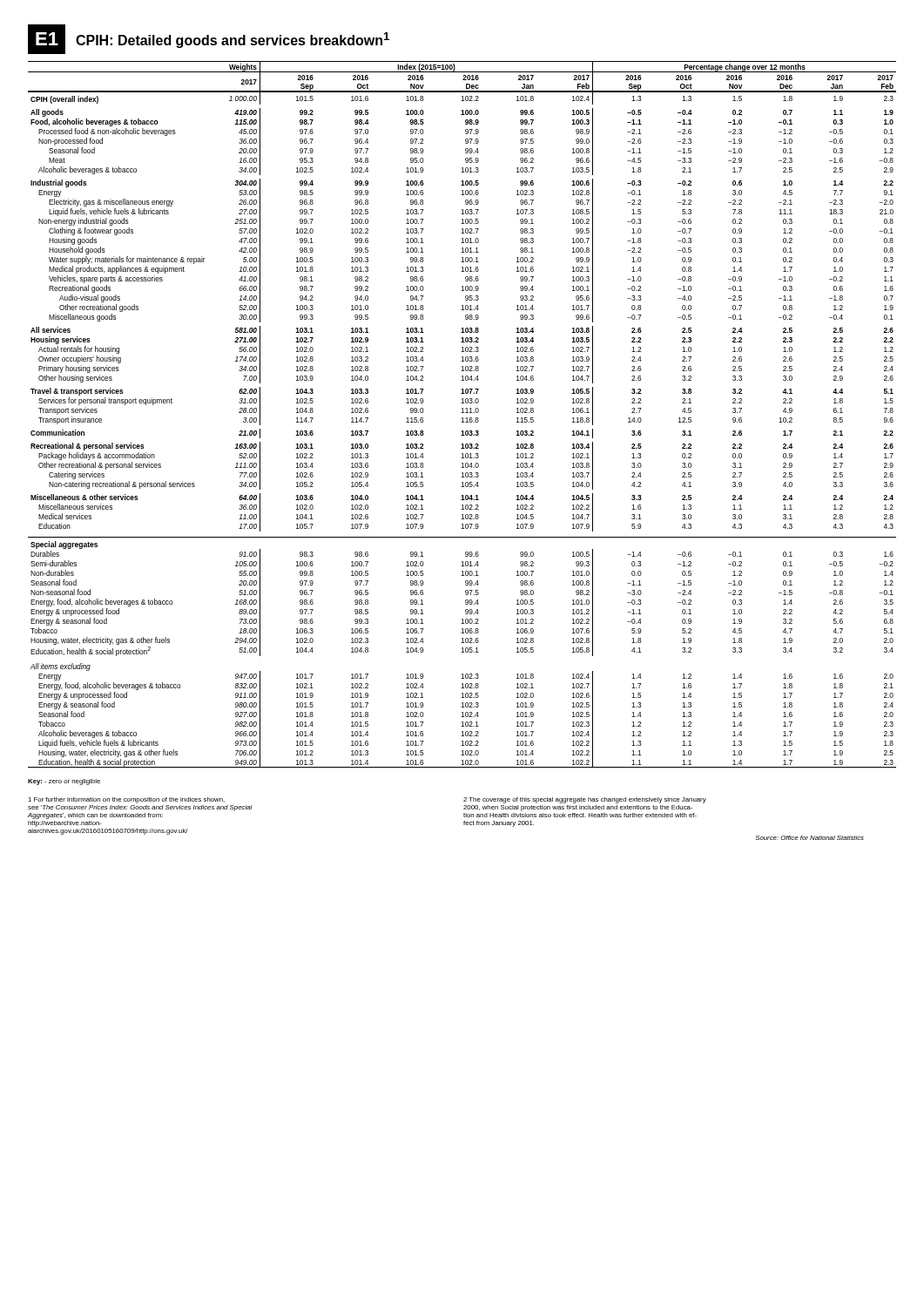This screenshot has width=924, height=1307.
Task: Click a table
Action: 462,416
